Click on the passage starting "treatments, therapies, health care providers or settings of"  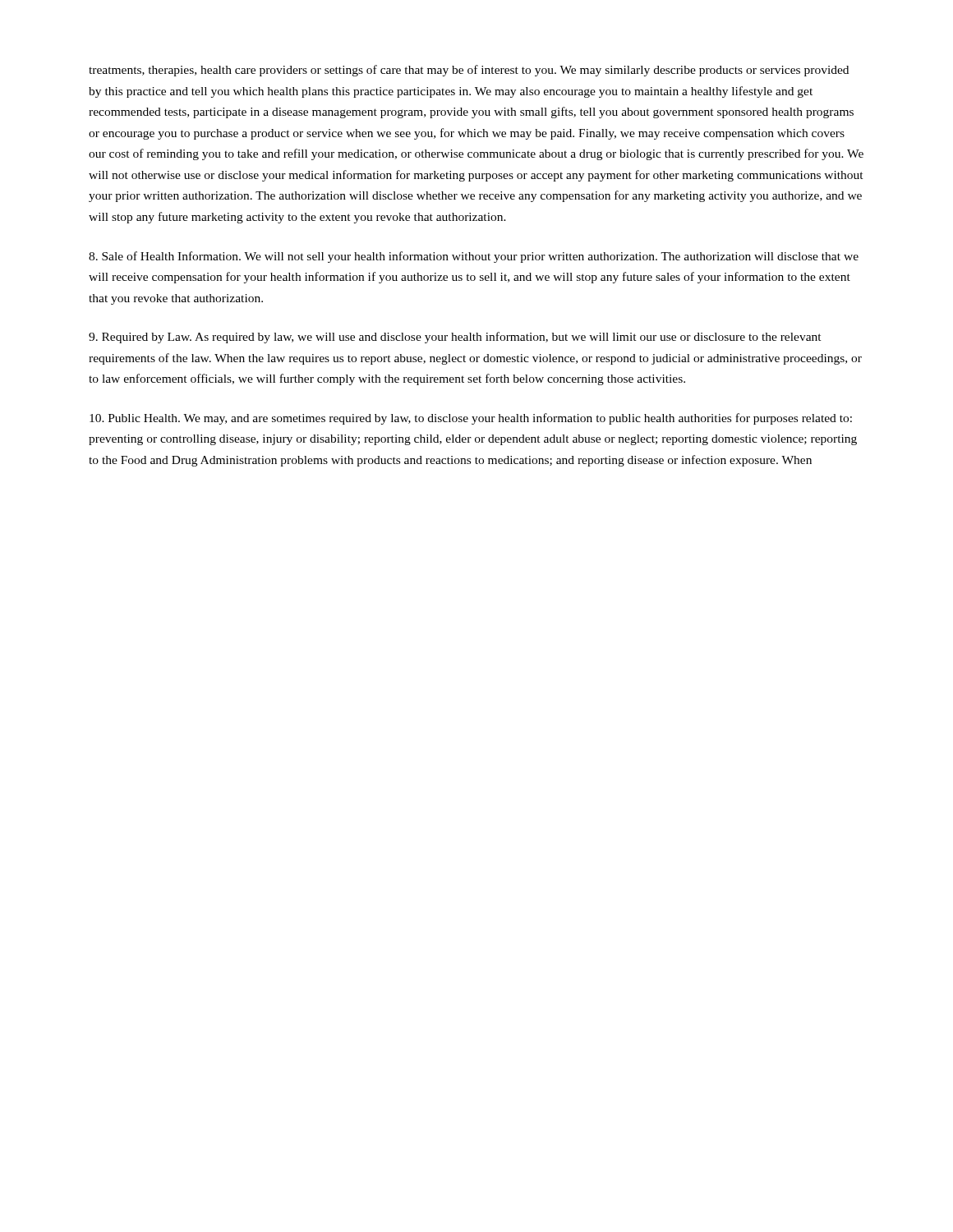pos(476,143)
